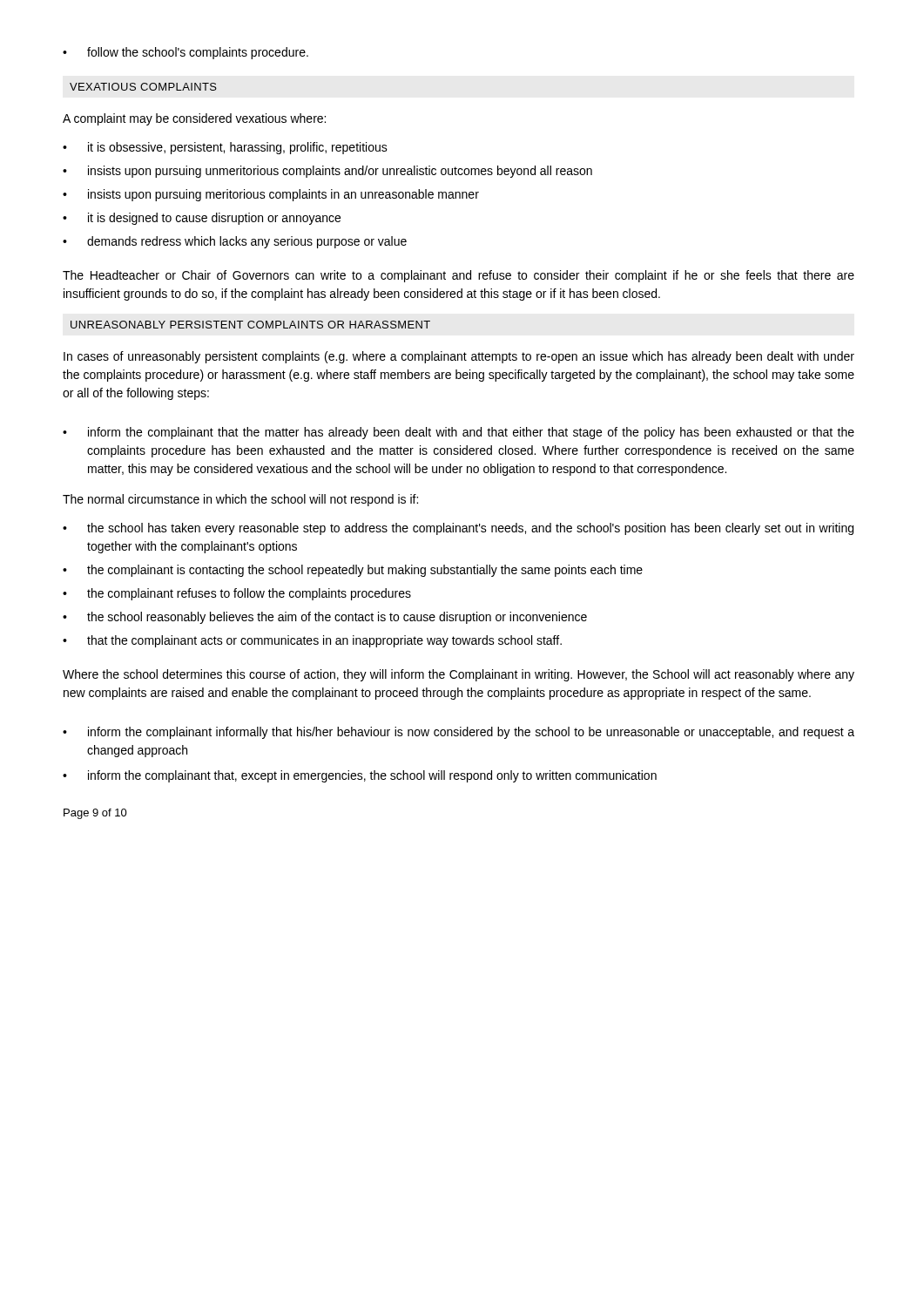This screenshot has height=1307, width=924.
Task: Select the text block starting "Where the school determines this course"
Action: click(x=459, y=684)
